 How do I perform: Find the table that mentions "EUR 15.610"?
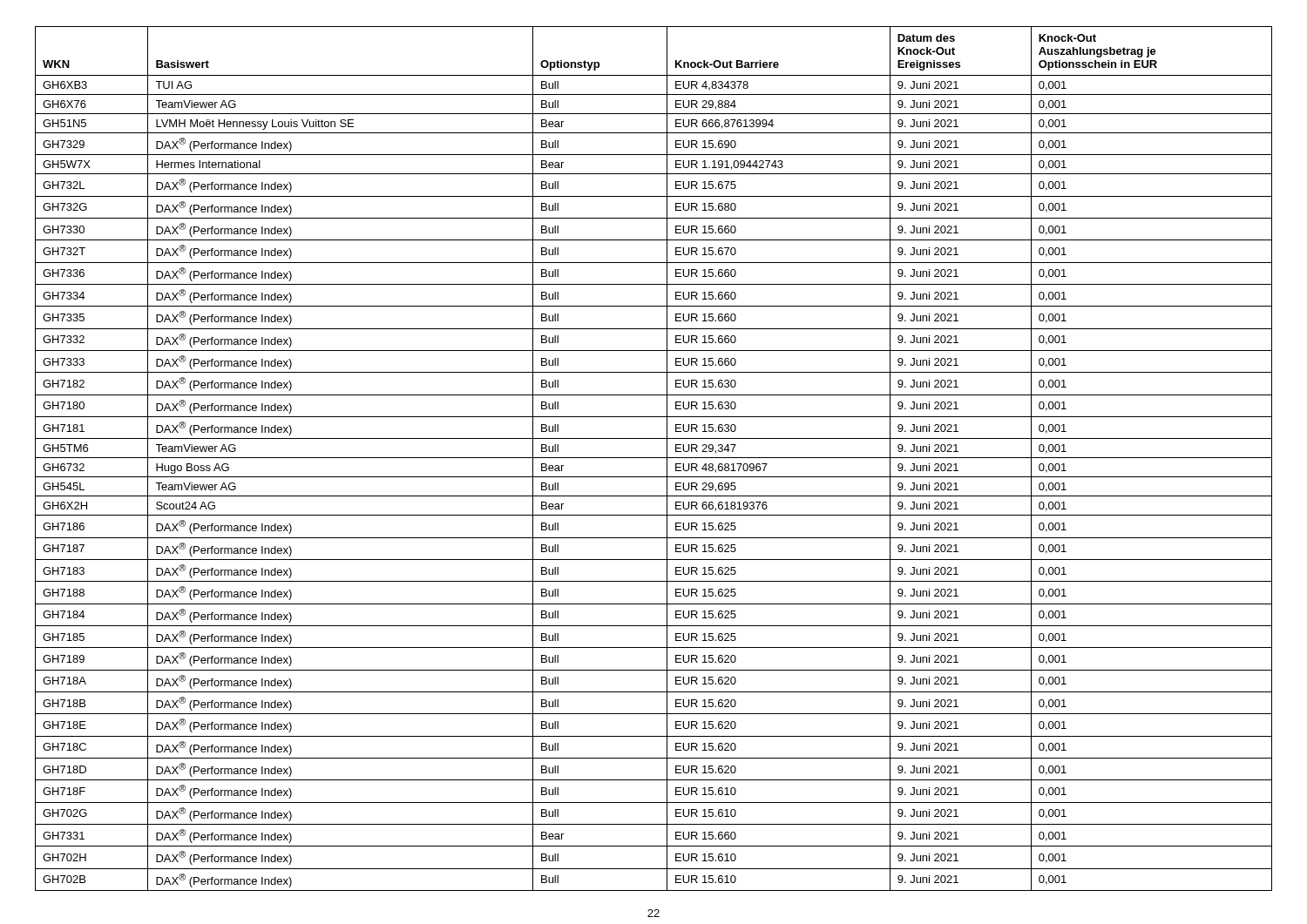click(x=654, y=458)
